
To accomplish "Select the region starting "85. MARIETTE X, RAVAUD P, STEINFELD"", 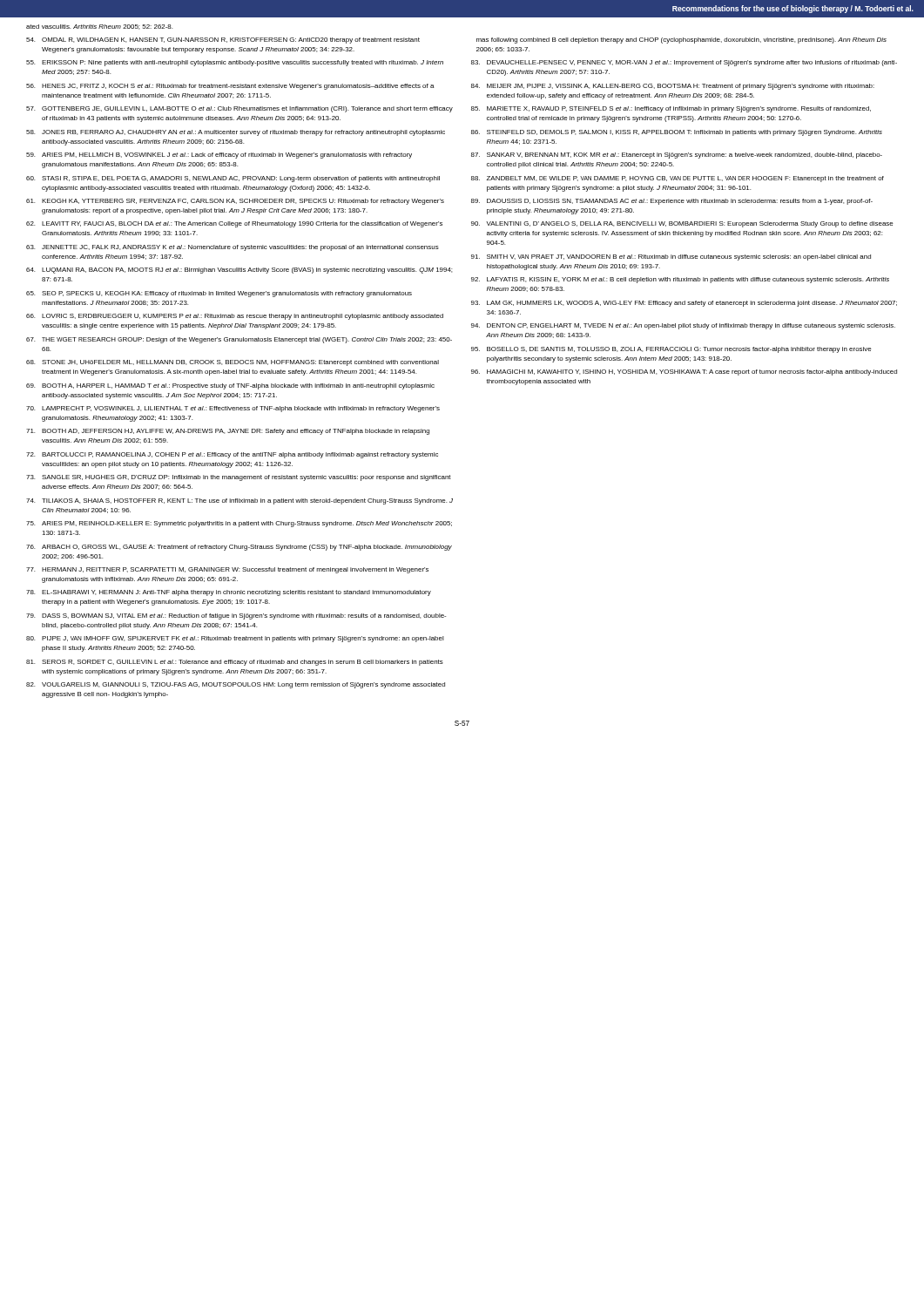I will (x=684, y=114).
